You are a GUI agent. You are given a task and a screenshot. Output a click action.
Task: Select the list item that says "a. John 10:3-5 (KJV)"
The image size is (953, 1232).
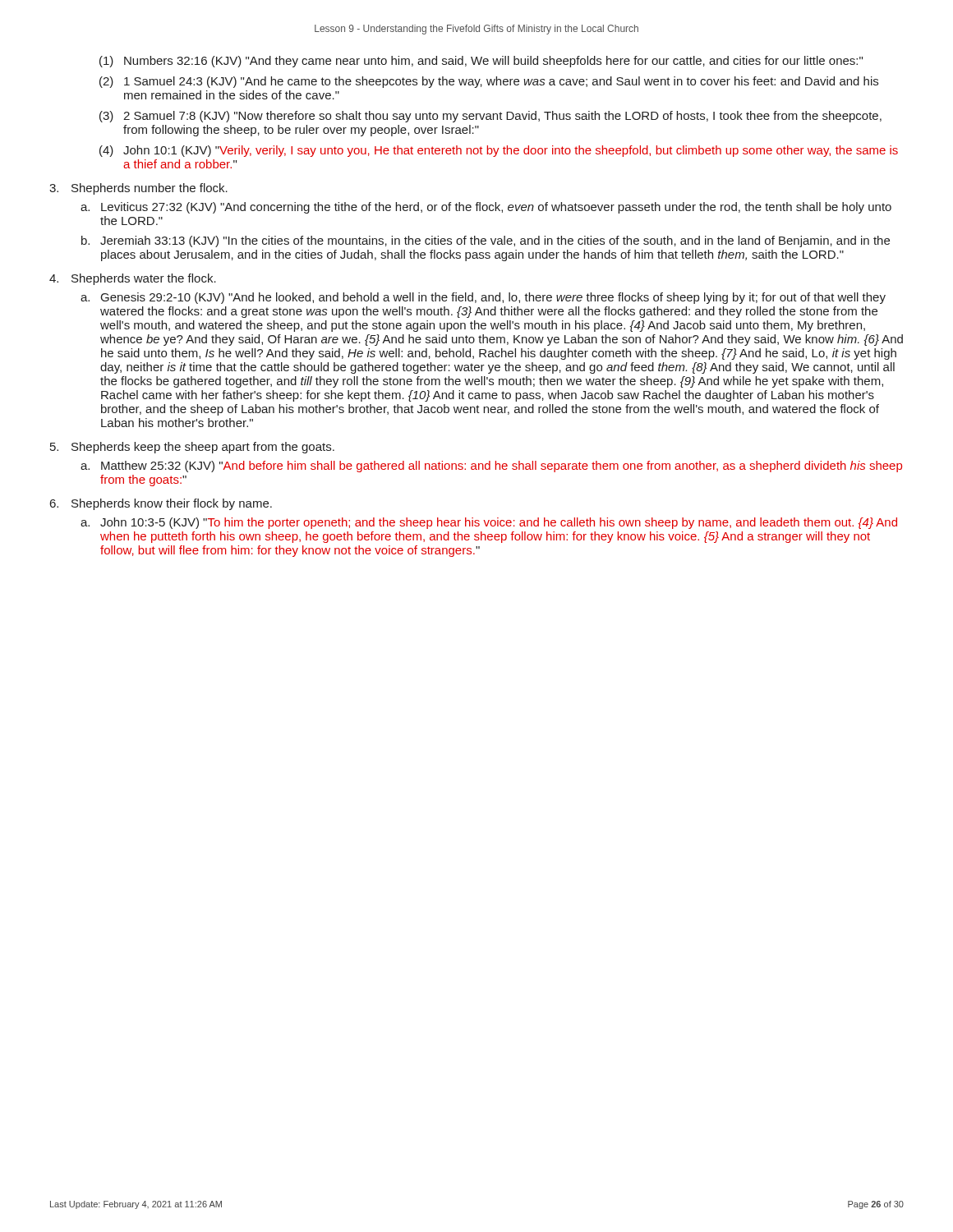(492, 536)
